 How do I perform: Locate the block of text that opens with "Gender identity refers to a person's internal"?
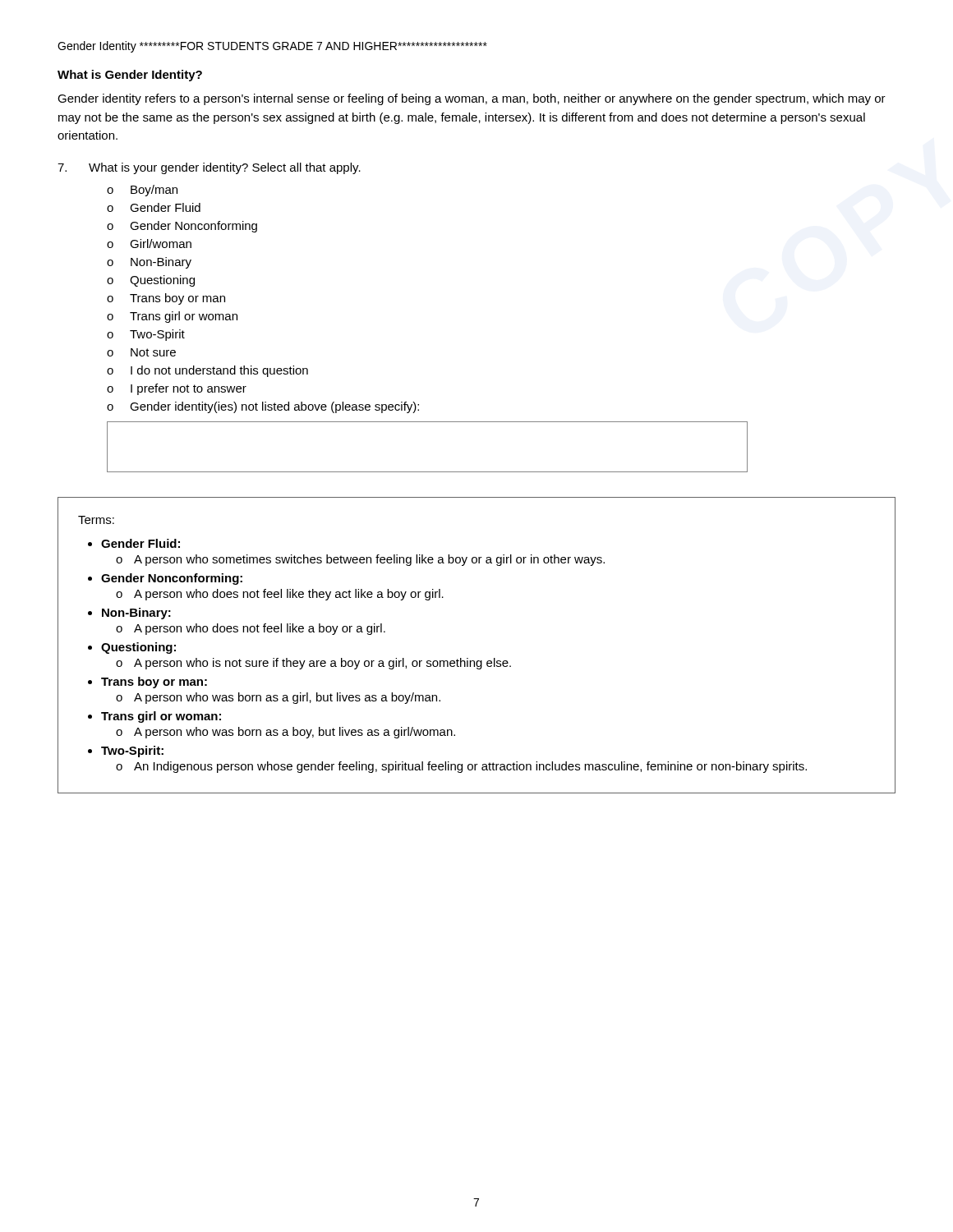[x=471, y=117]
